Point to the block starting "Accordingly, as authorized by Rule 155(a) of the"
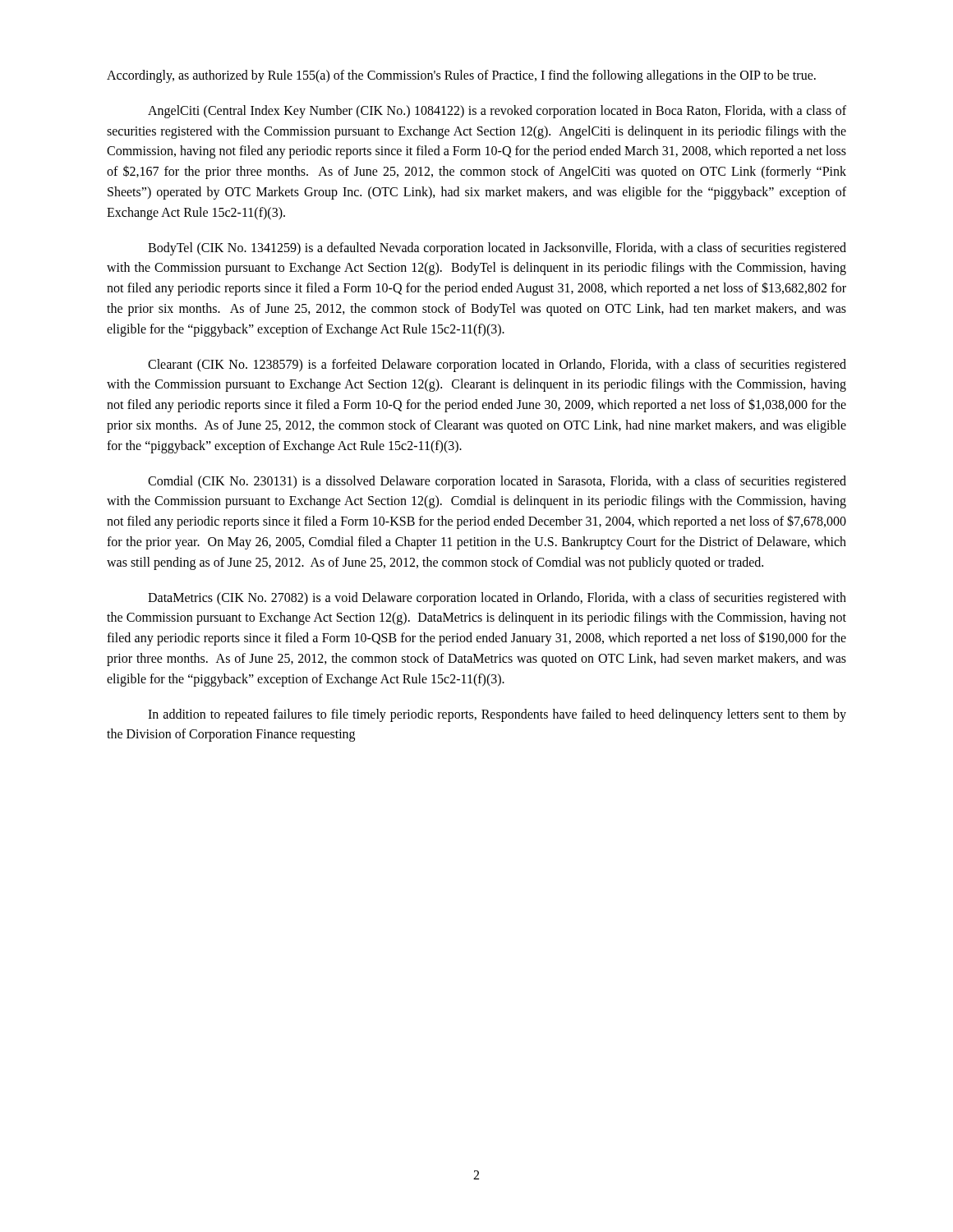The height and width of the screenshot is (1232, 953). [476, 405]
